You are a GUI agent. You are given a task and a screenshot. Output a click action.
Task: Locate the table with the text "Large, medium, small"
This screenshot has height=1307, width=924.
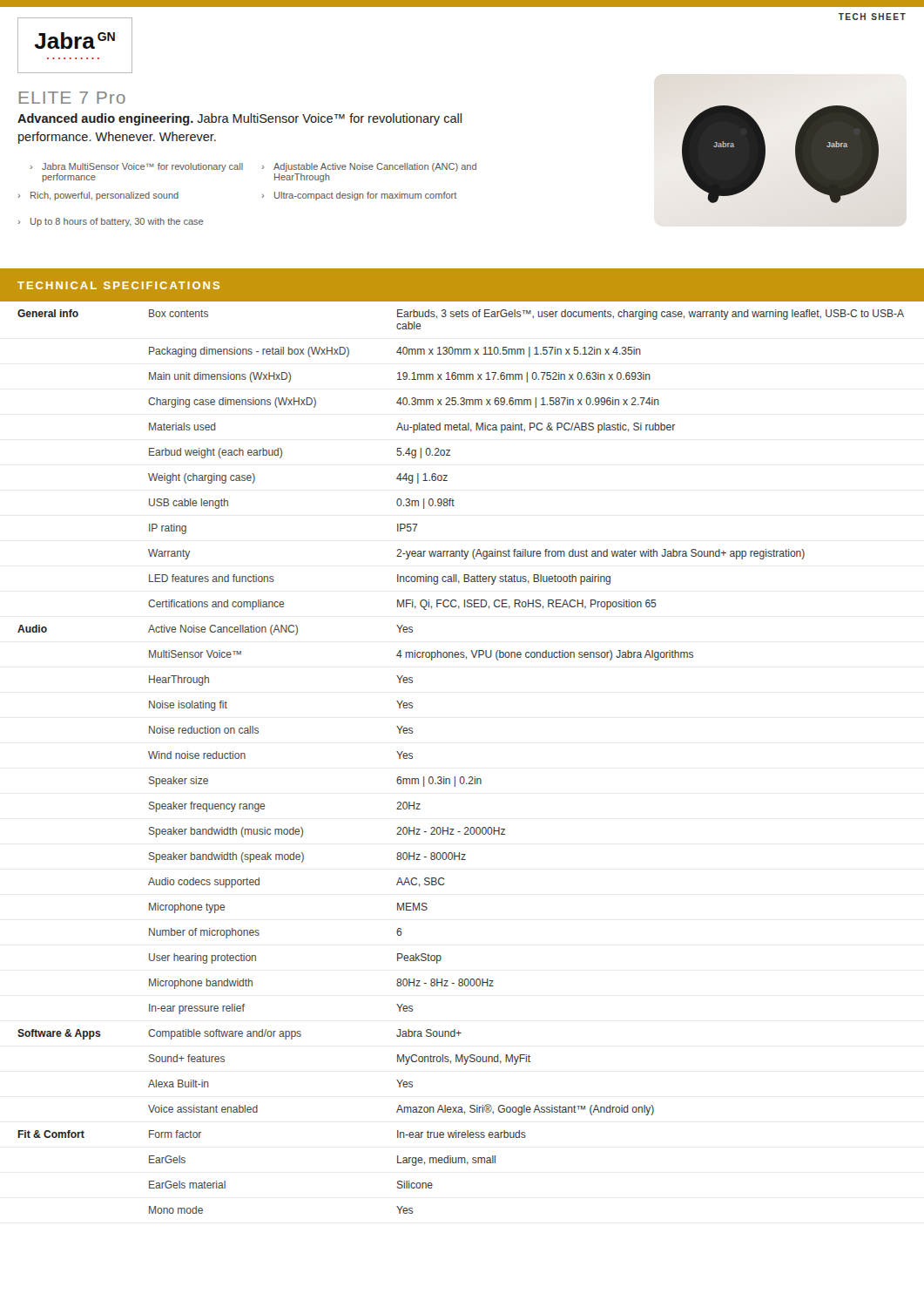click(462, 762)
